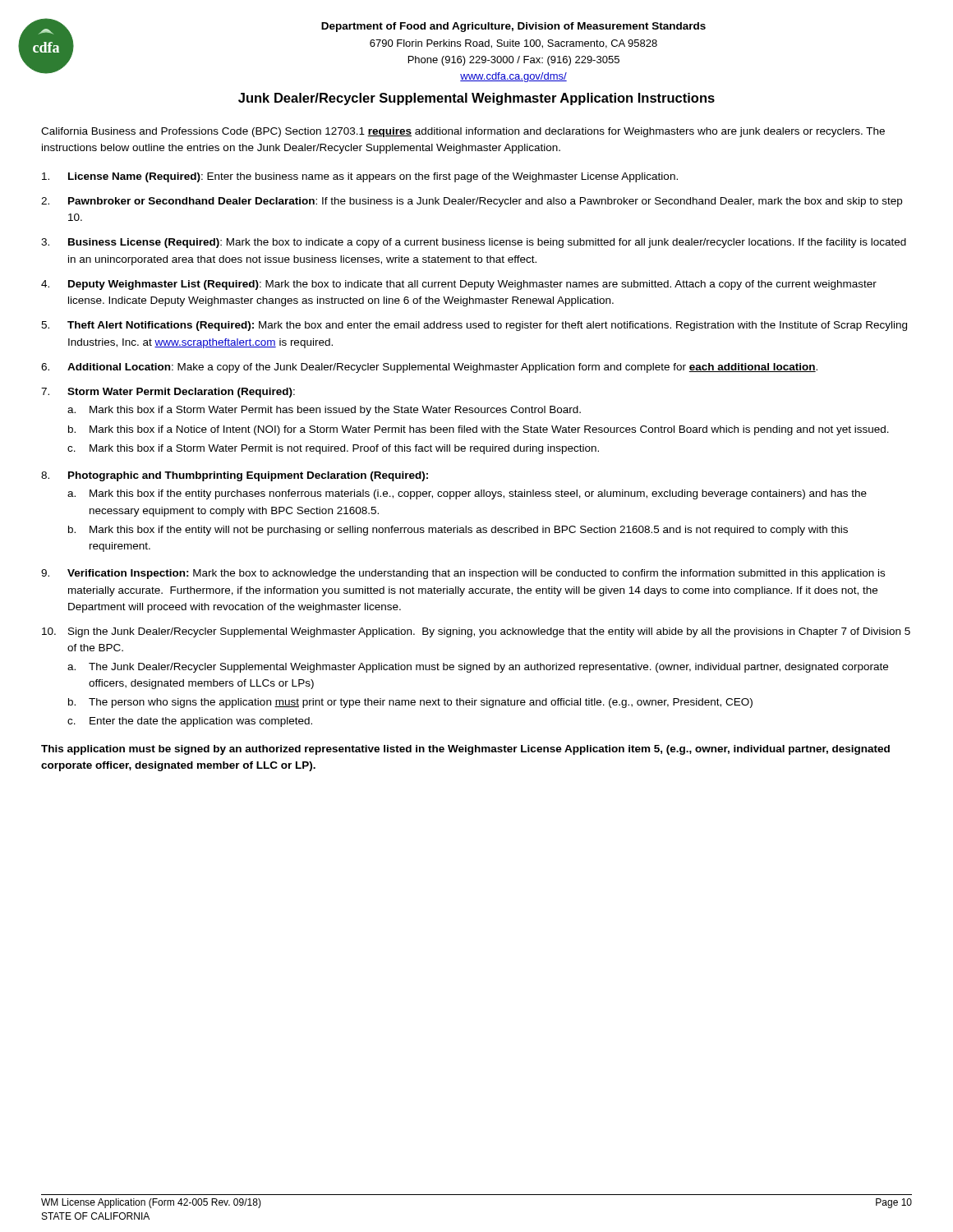Find the region starting "California Business and Professions Code (BPC) Section"
This screenshot has width=953, height=1232.
pyautogui.click(x=463, y=139)
